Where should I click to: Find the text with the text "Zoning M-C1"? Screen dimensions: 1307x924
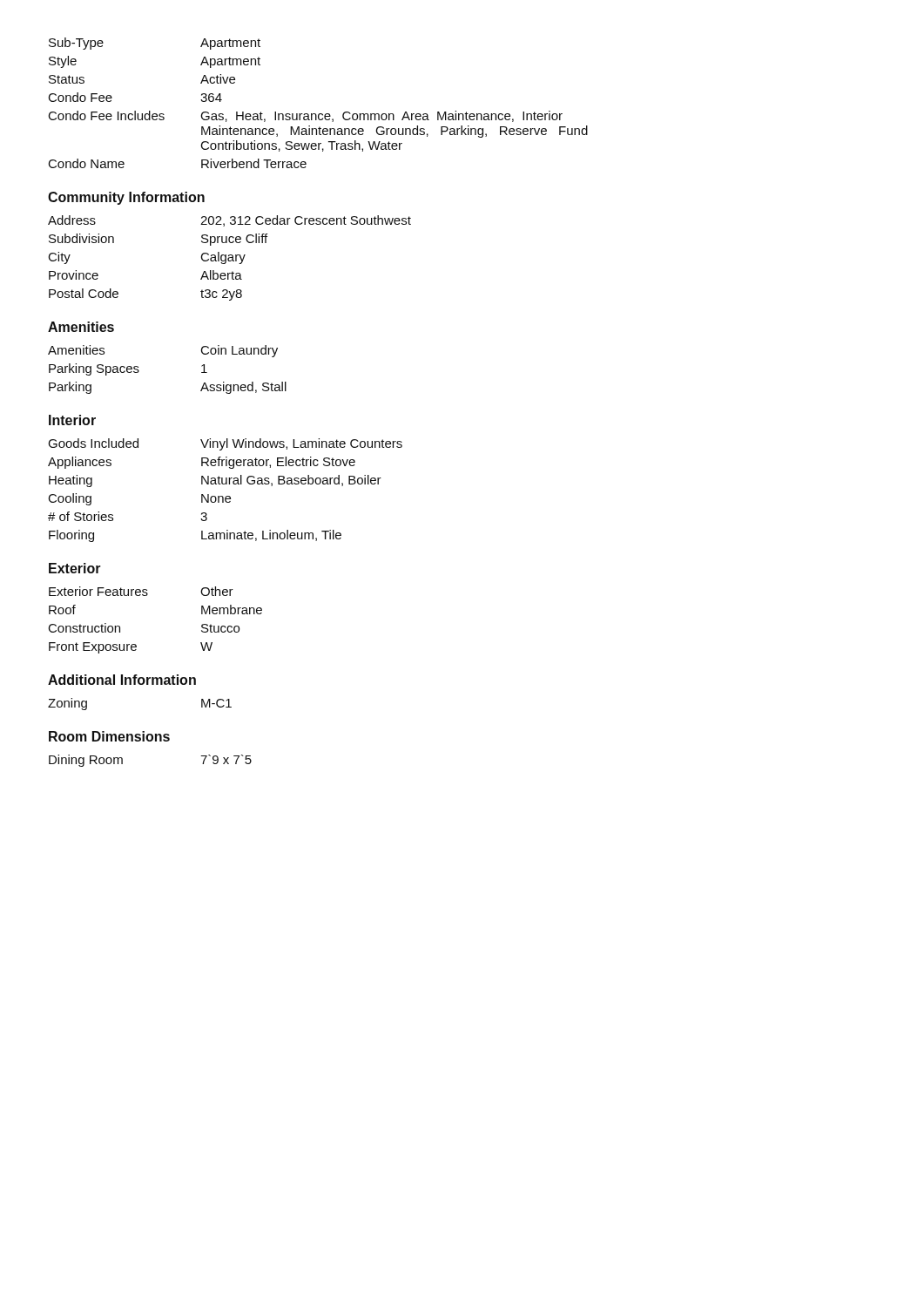click(x=65, y=704)
